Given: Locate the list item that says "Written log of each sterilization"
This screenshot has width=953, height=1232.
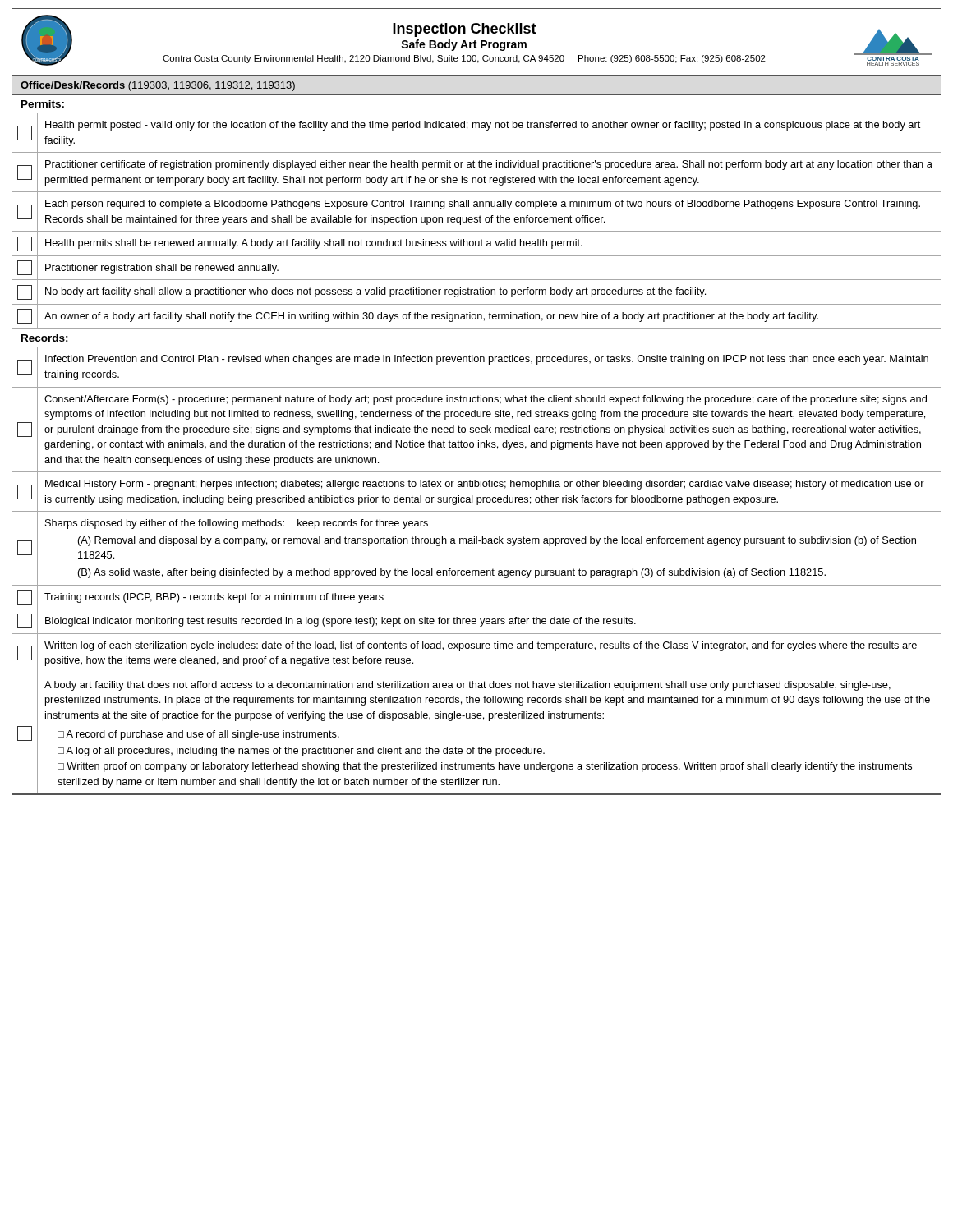Looking at the screenshot, I should pyautogui.click(x=481, y=652).
